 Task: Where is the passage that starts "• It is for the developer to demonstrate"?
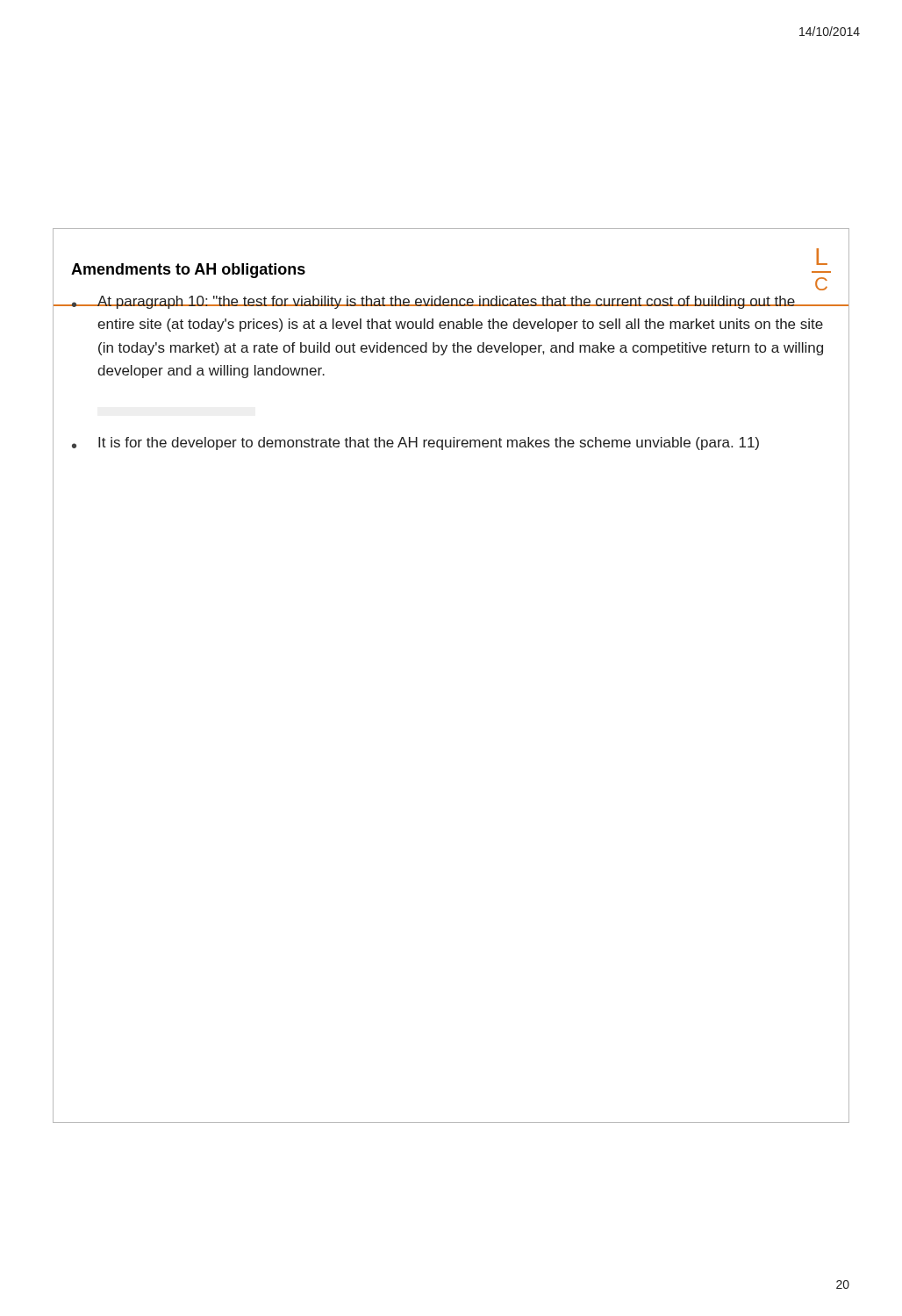click(415, 446)
